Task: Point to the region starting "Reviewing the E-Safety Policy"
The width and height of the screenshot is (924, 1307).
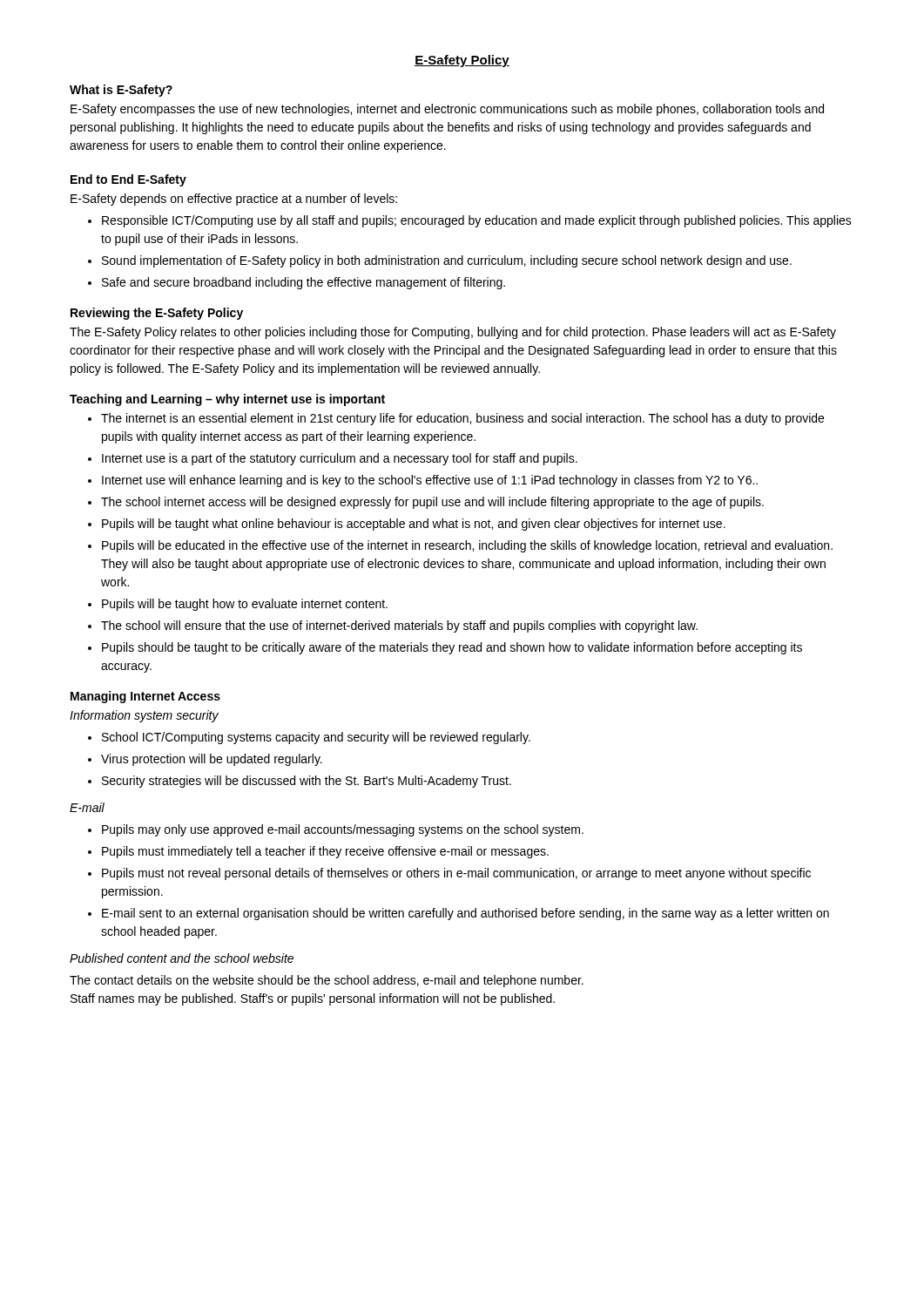Action: pos(156,313)
